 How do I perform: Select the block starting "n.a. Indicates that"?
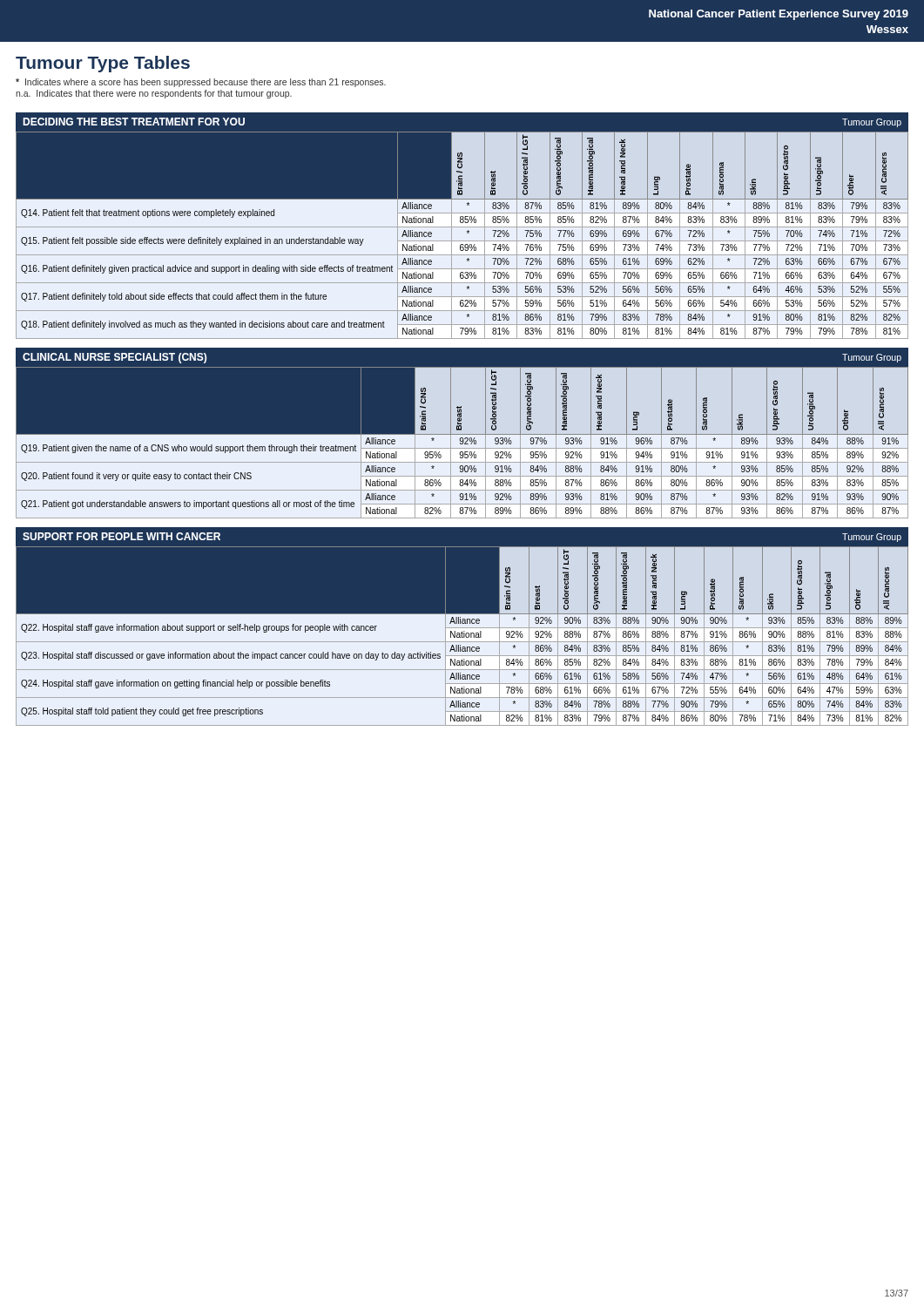(154, 94)
